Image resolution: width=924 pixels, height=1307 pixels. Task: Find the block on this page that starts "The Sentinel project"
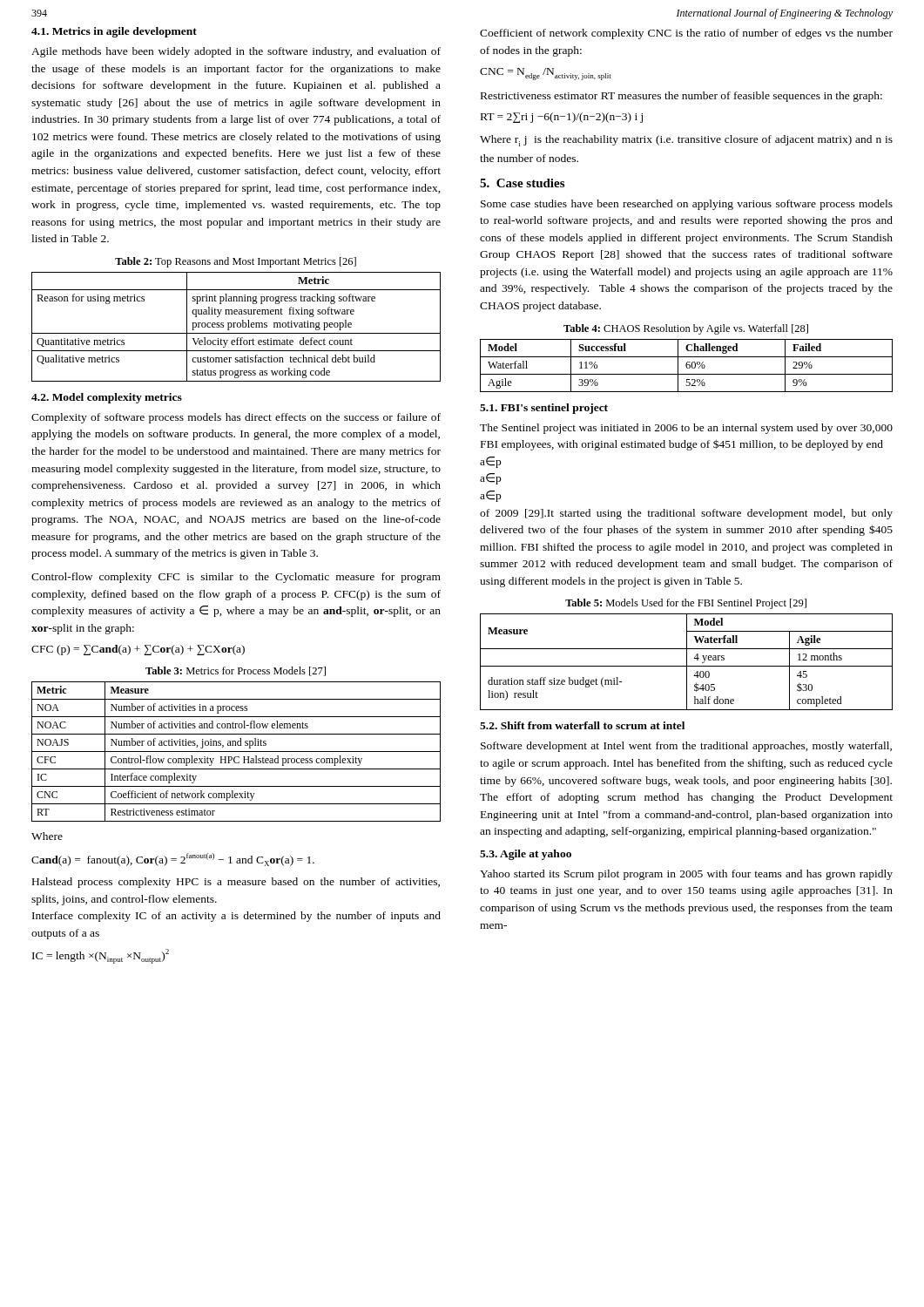pos(686,504)
